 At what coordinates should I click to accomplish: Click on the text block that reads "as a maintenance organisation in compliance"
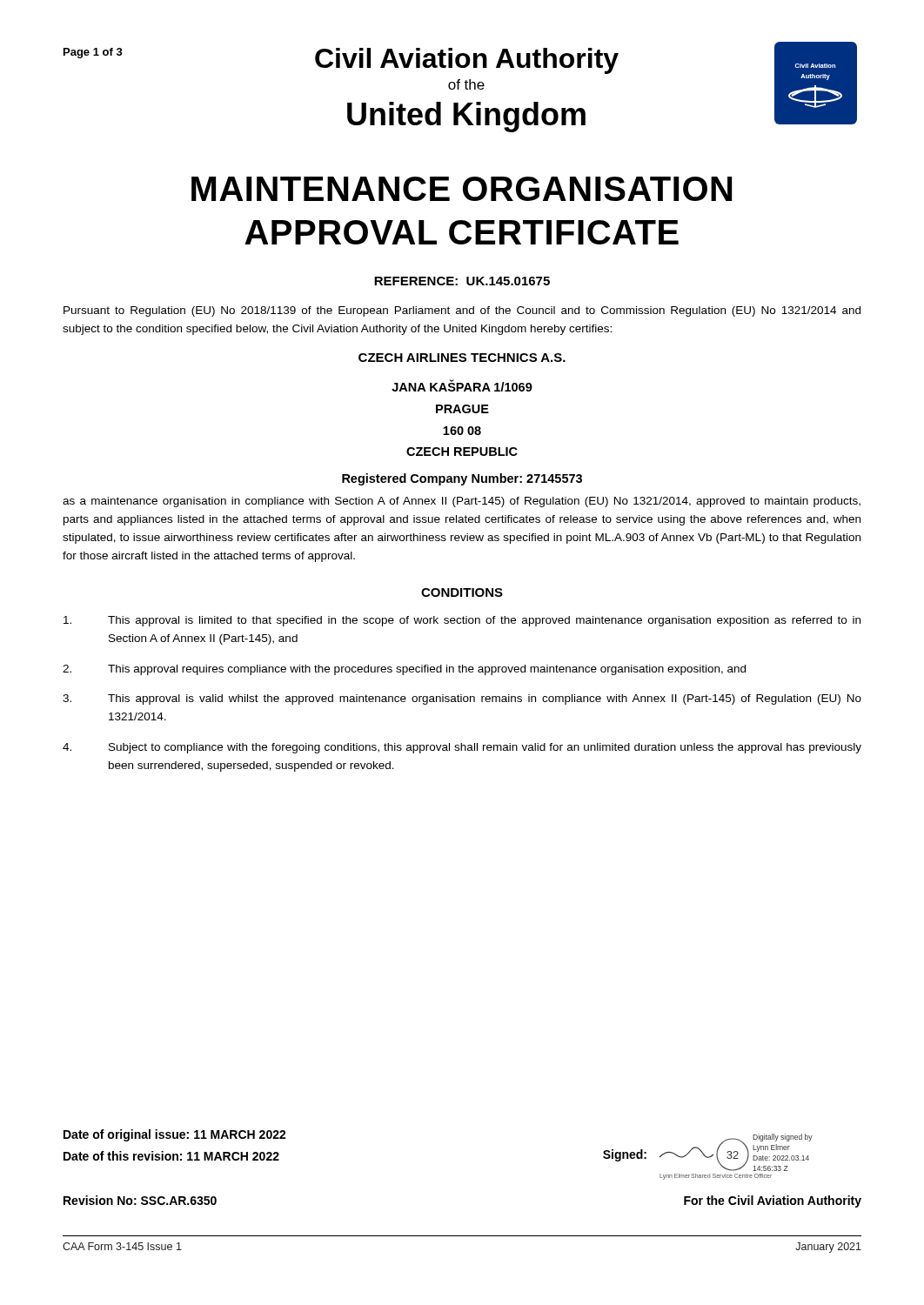[462, 528]
